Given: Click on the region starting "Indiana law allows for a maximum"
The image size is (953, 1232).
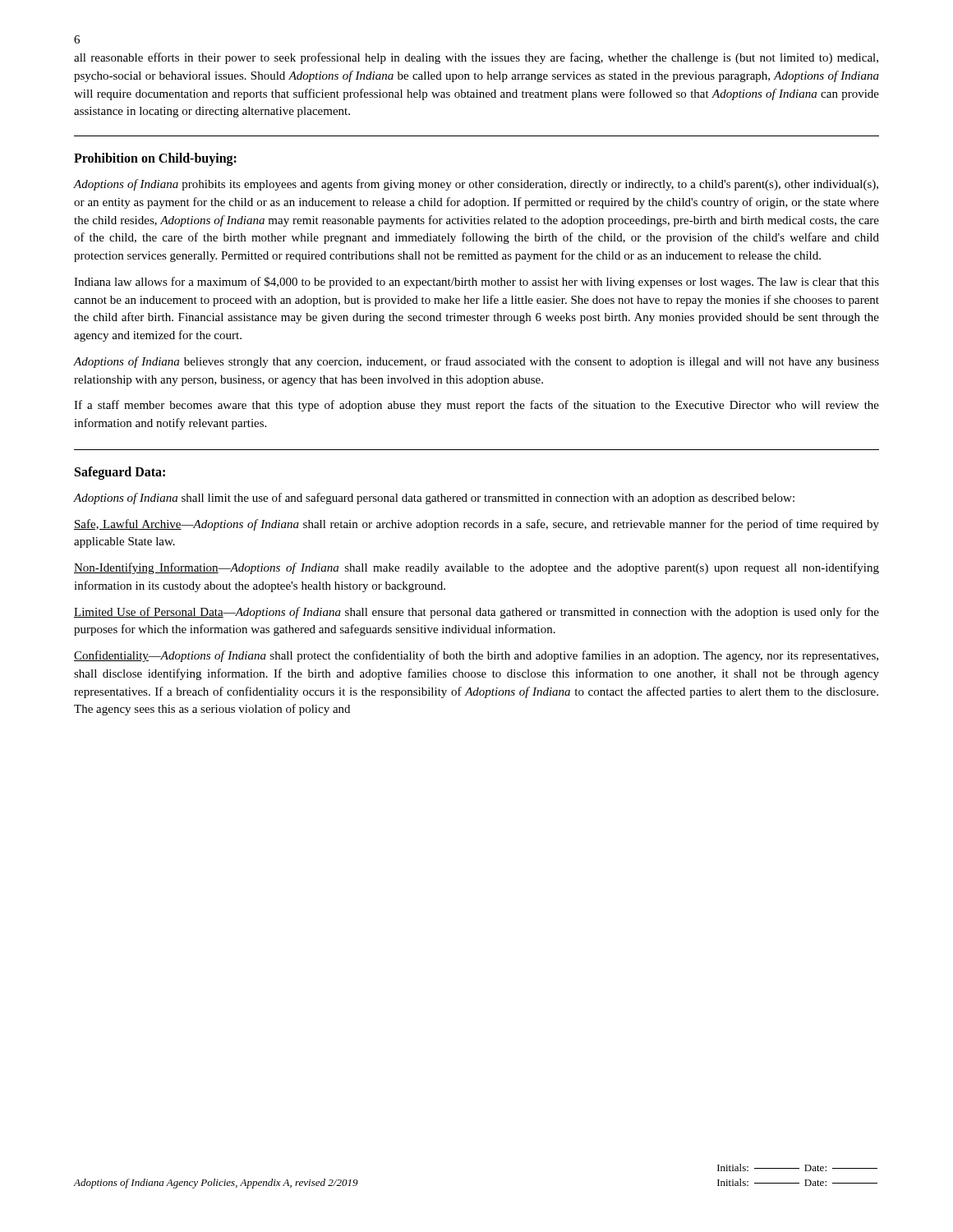Looking at the screenshot, I should [476, 309].
